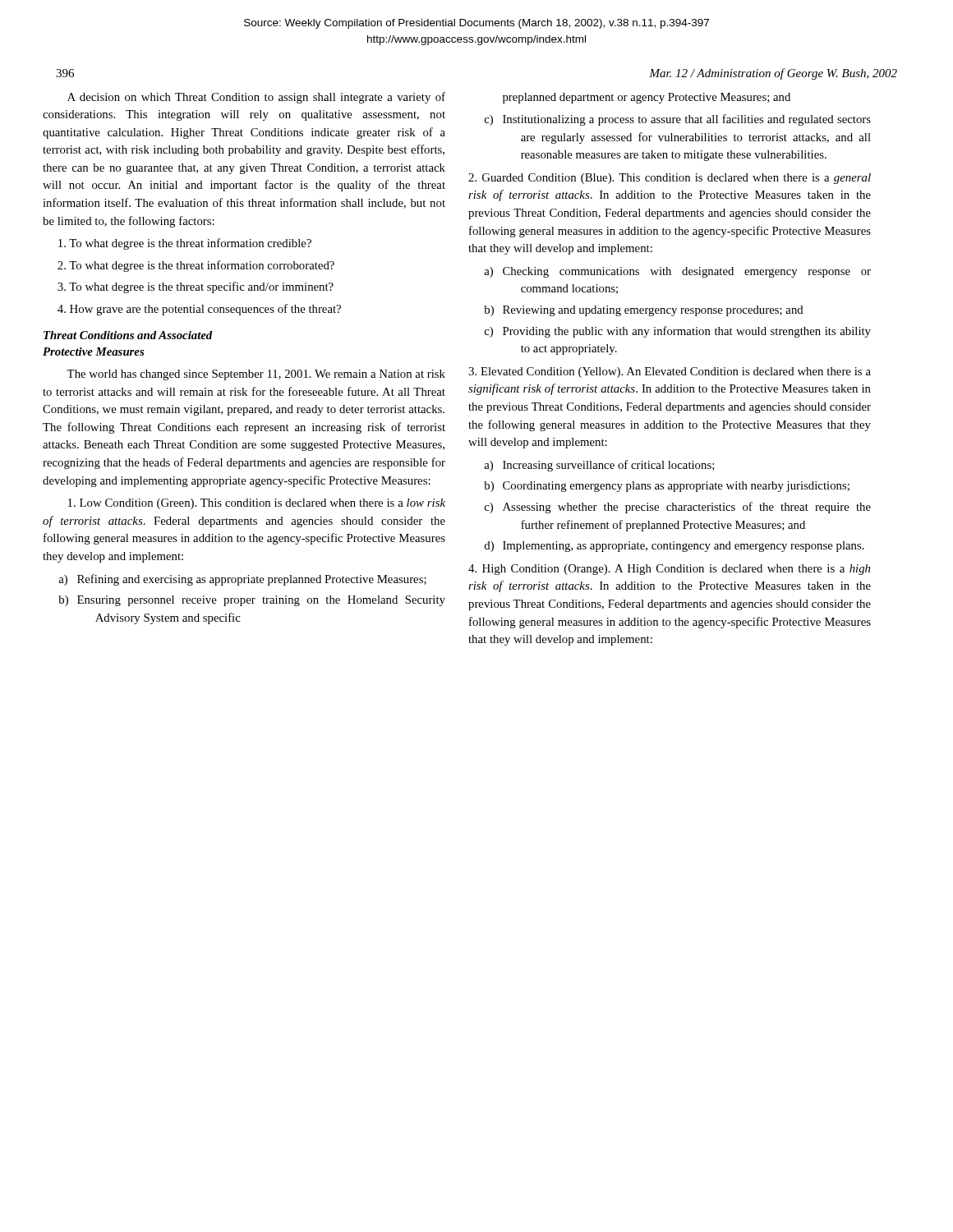Select the text block with the text "A decision on which Threat Condition"
Screen dimensions: 1232x953
[x=244, y=159]
